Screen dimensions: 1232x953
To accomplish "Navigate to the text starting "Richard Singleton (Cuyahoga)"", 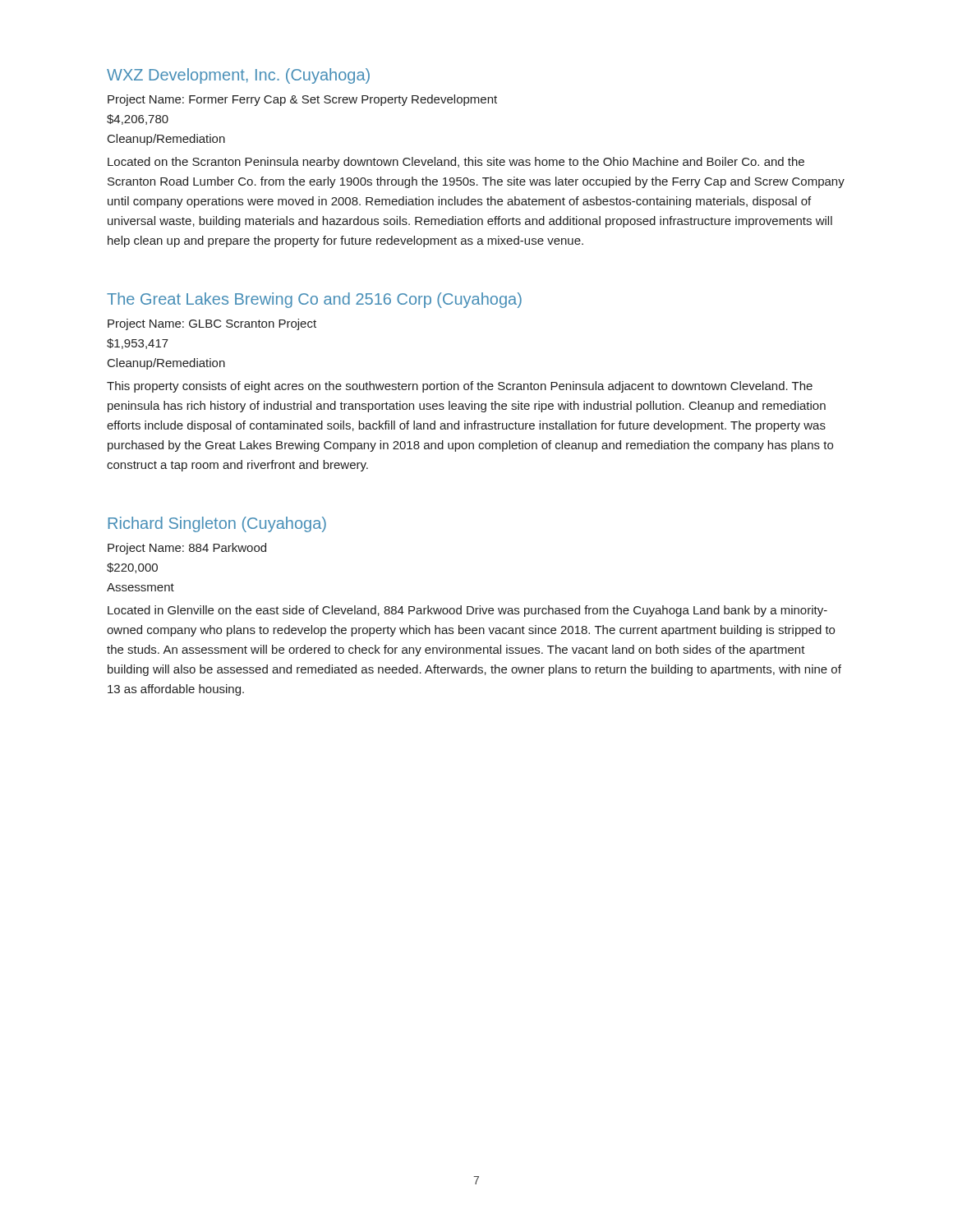I will pos(217,523).
